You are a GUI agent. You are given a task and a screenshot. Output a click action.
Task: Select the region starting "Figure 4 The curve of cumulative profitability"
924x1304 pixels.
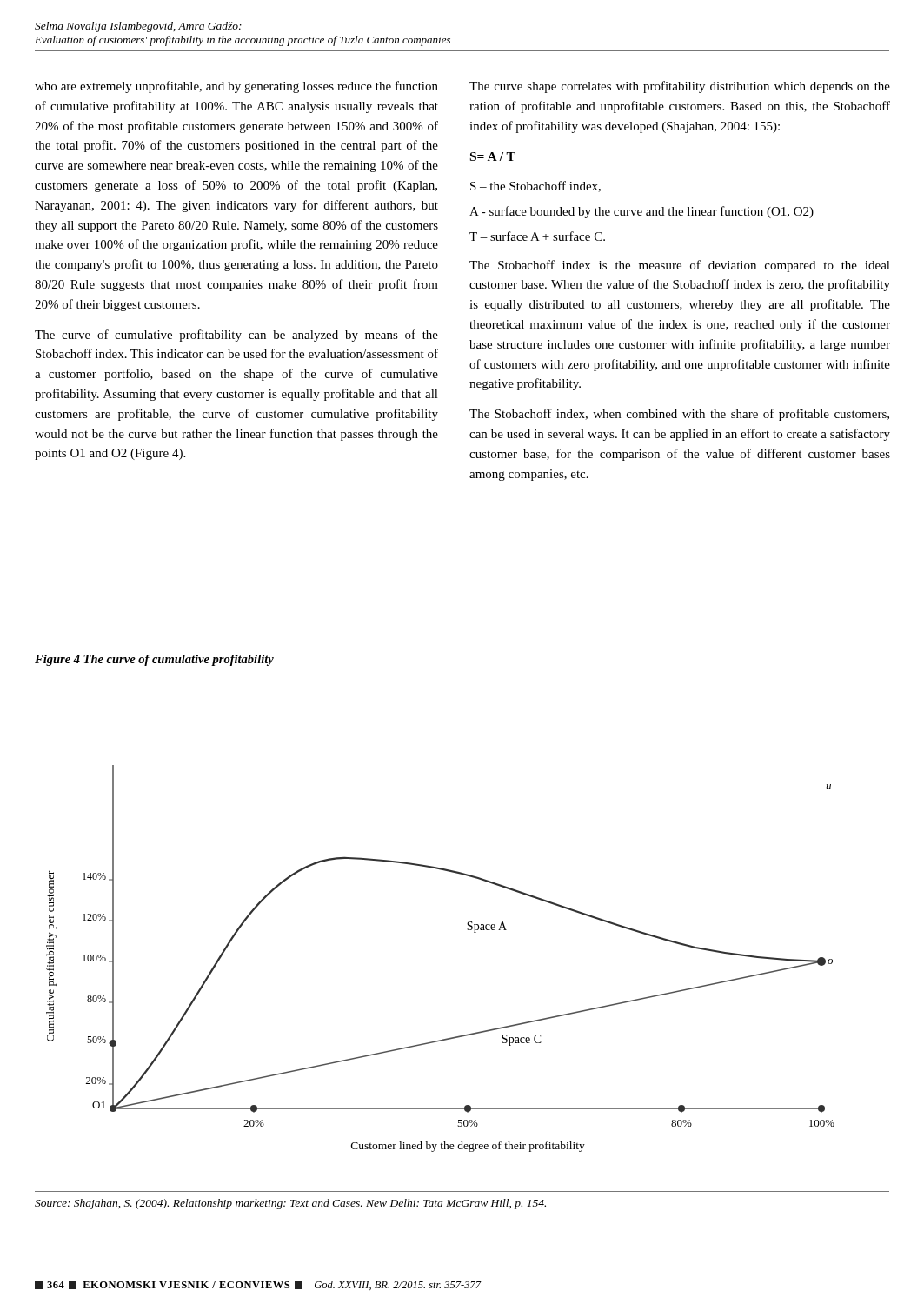point(154,659)
